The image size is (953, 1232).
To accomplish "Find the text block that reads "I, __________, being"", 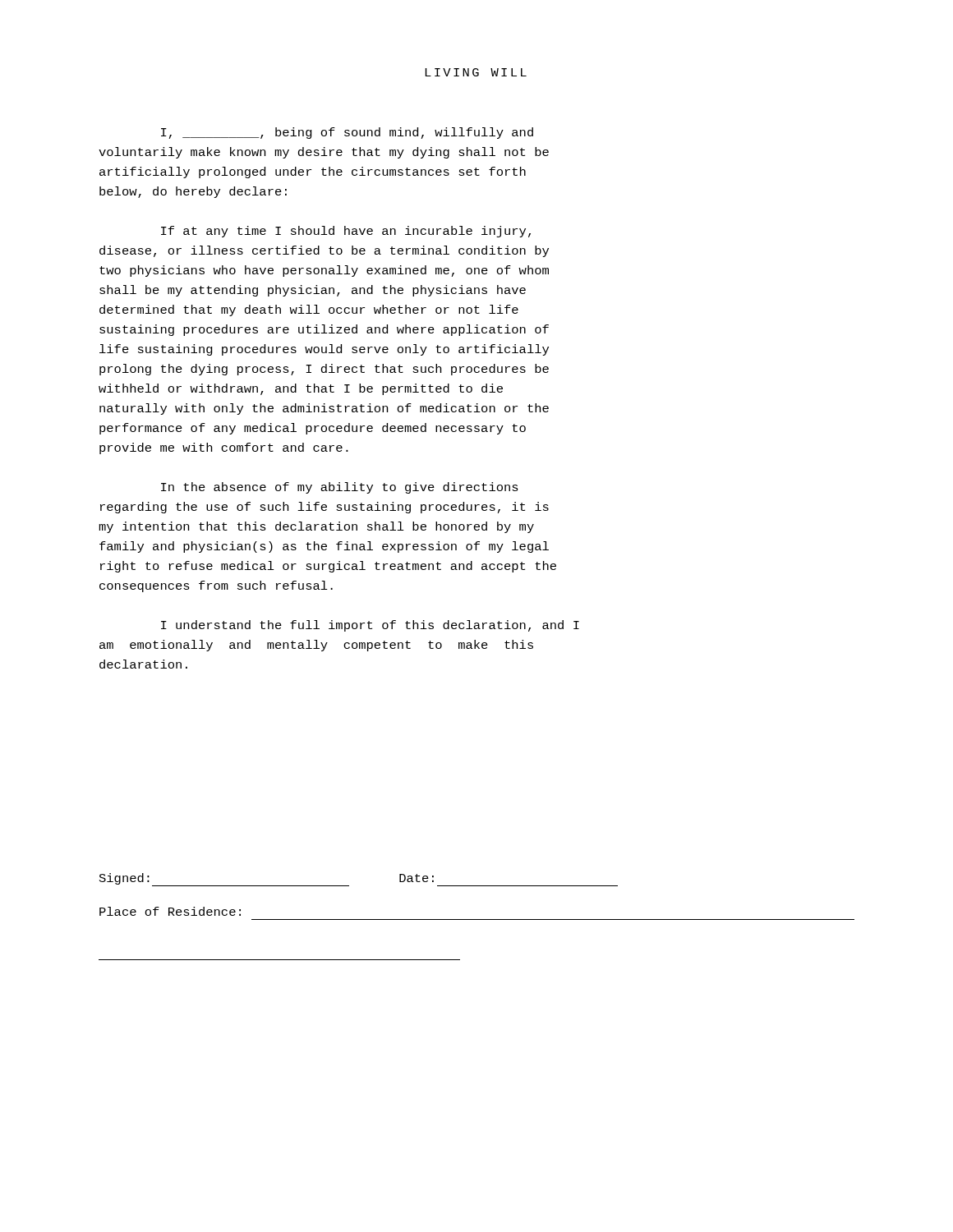I will (x=339, y=409).
